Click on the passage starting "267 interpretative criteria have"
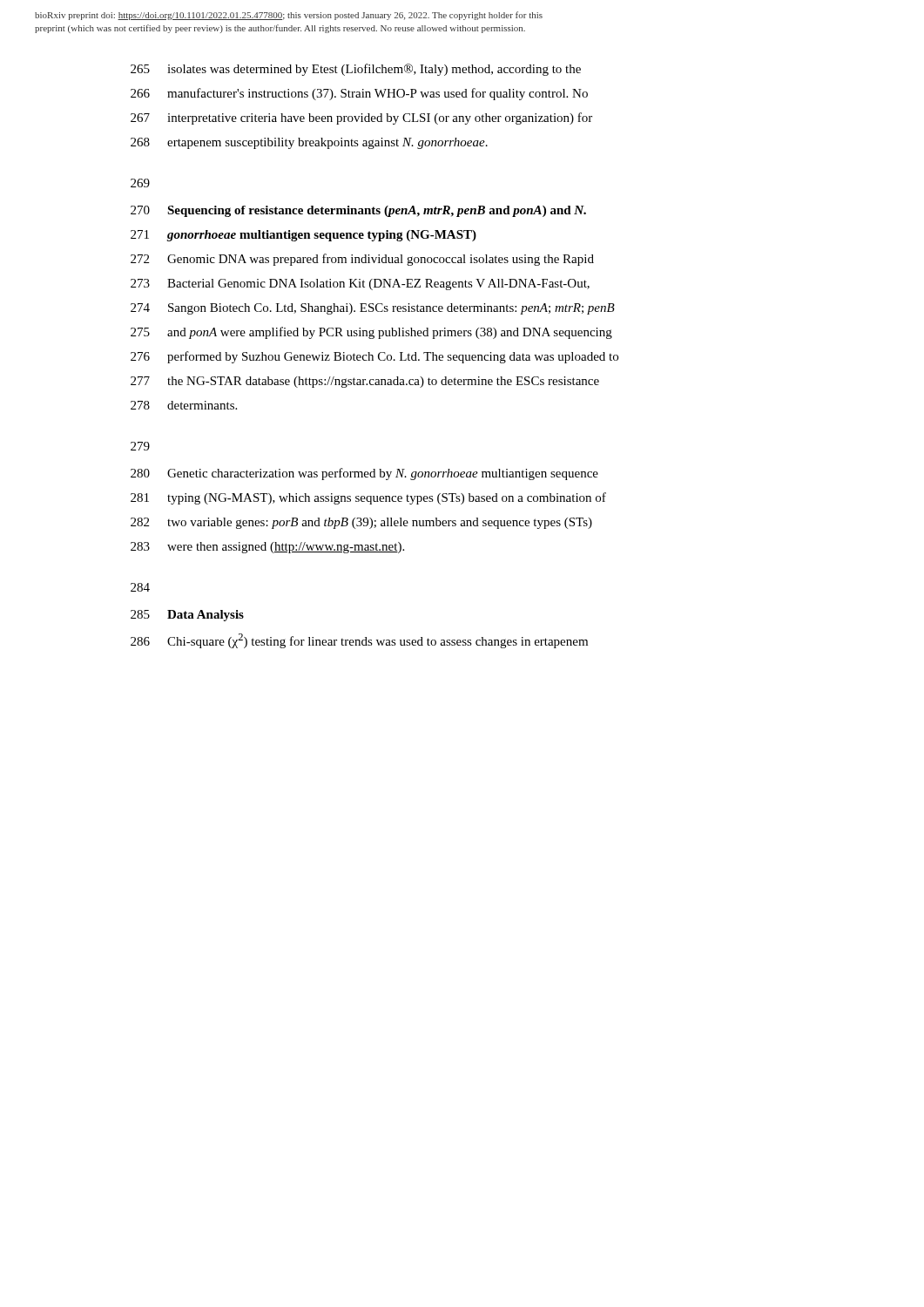 coord(479,118)
